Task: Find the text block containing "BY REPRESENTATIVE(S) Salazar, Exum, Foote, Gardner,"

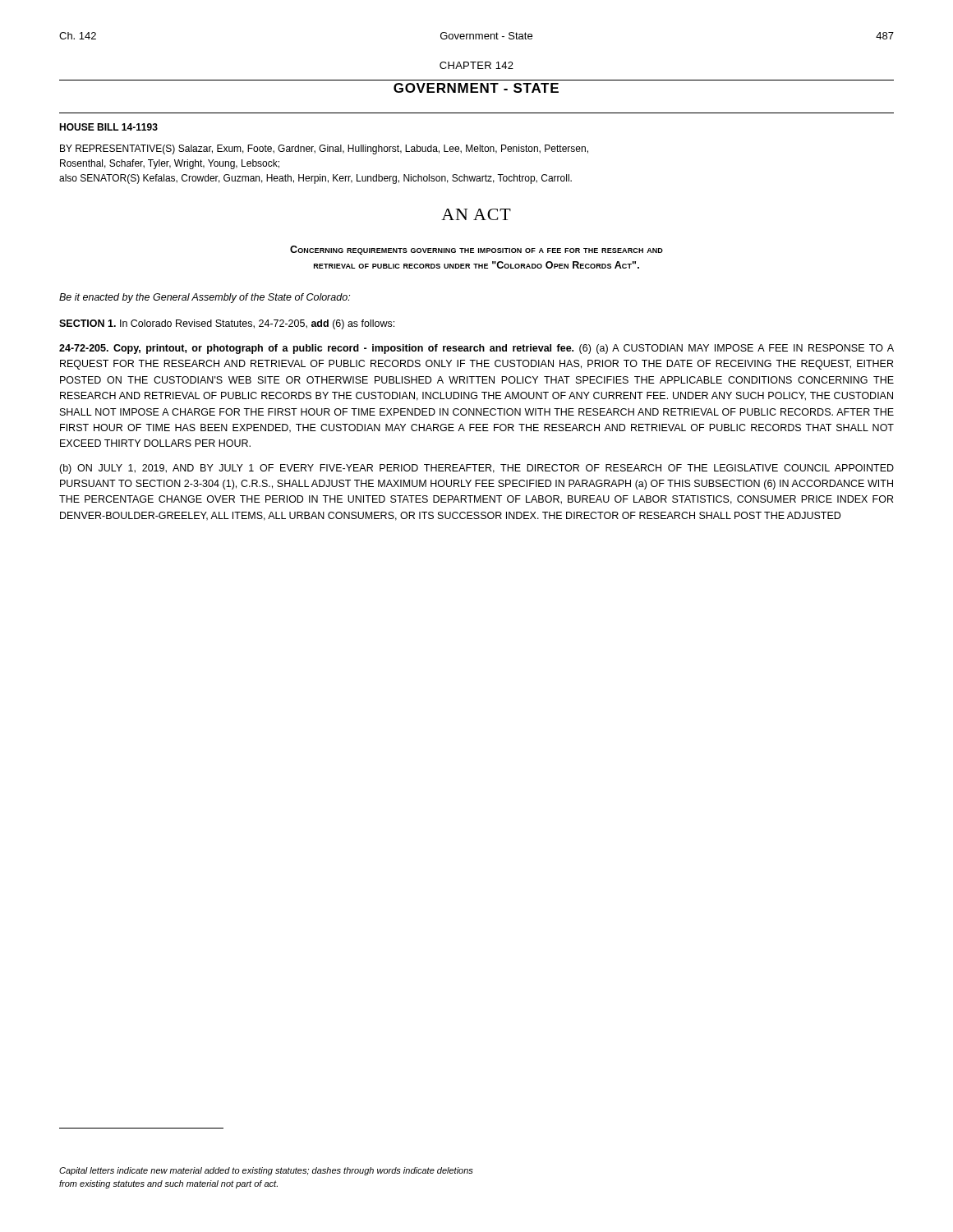Action: click(324, 163)
